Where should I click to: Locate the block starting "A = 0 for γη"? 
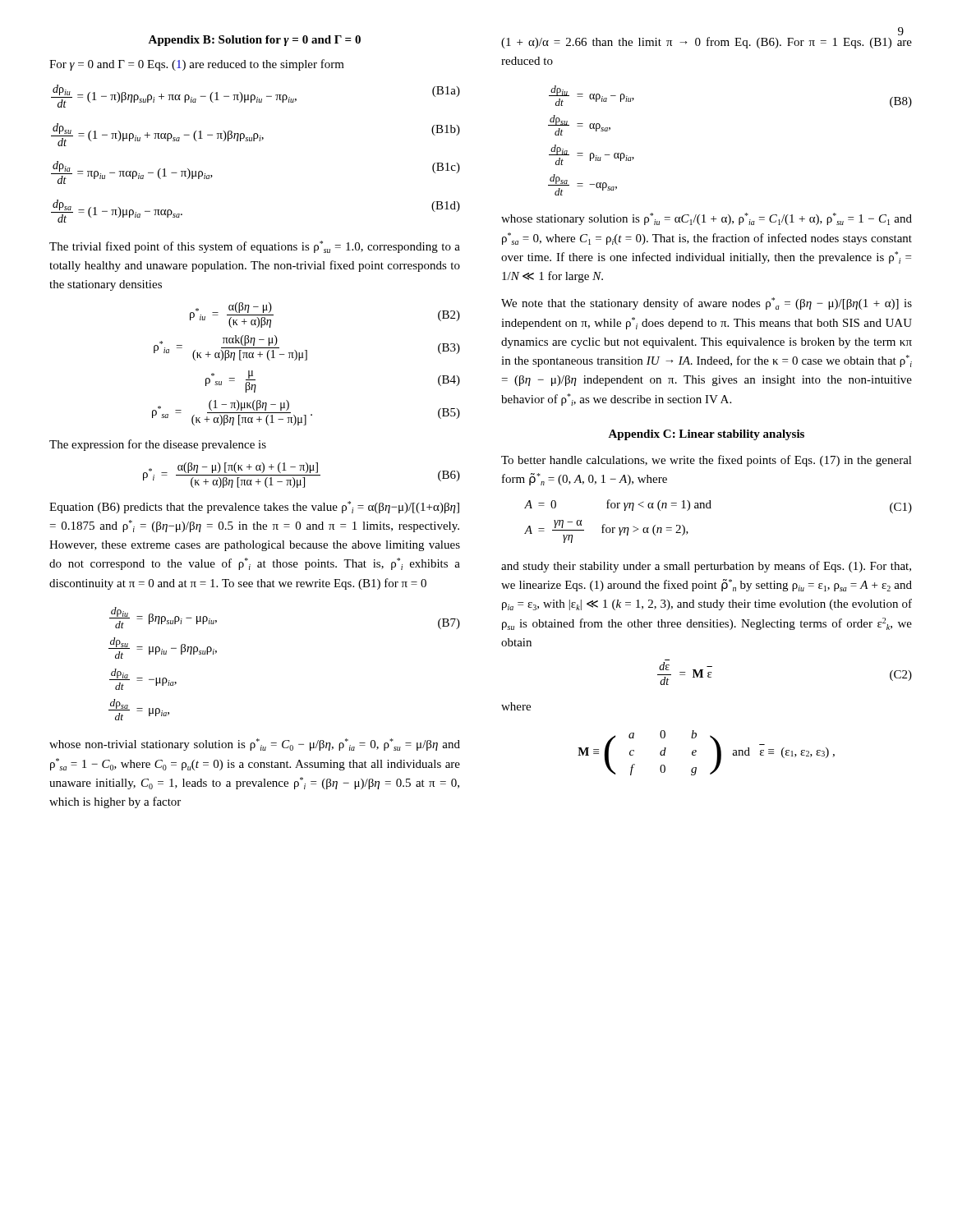coord(528,506)
